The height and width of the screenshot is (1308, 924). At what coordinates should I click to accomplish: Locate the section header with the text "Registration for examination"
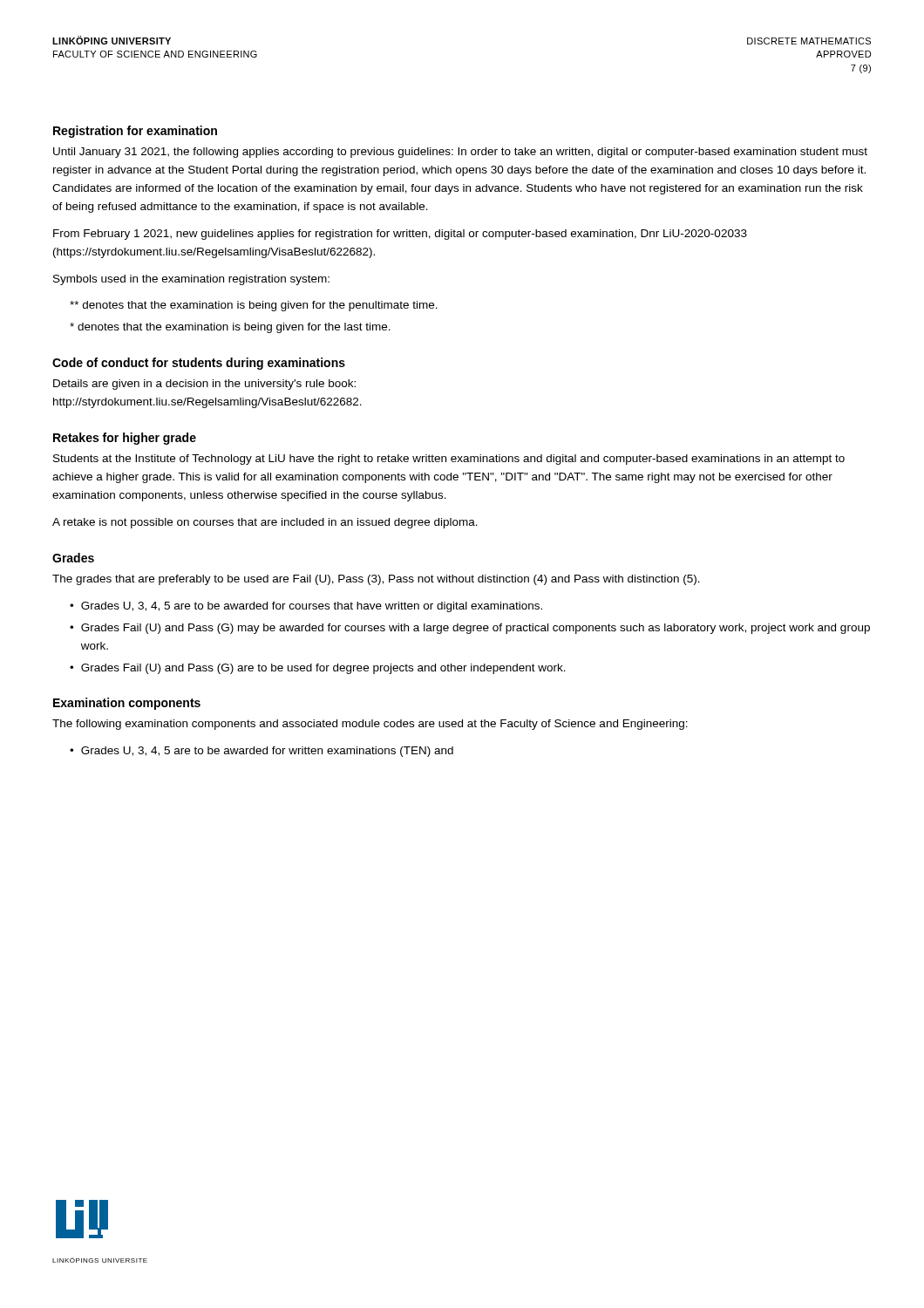pyautogui.click(x=135, y=131)
